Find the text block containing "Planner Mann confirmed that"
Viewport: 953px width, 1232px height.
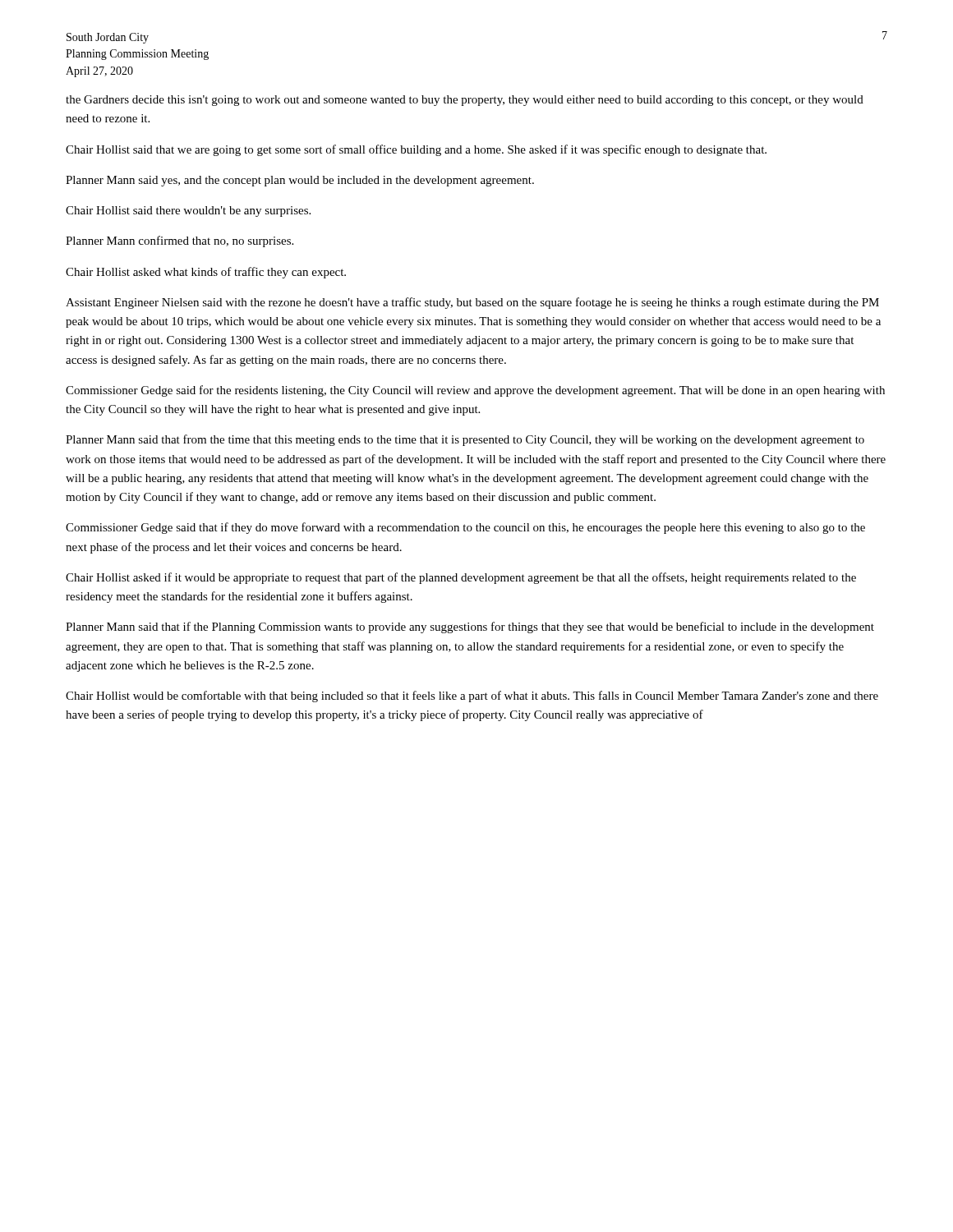point(180,241)
